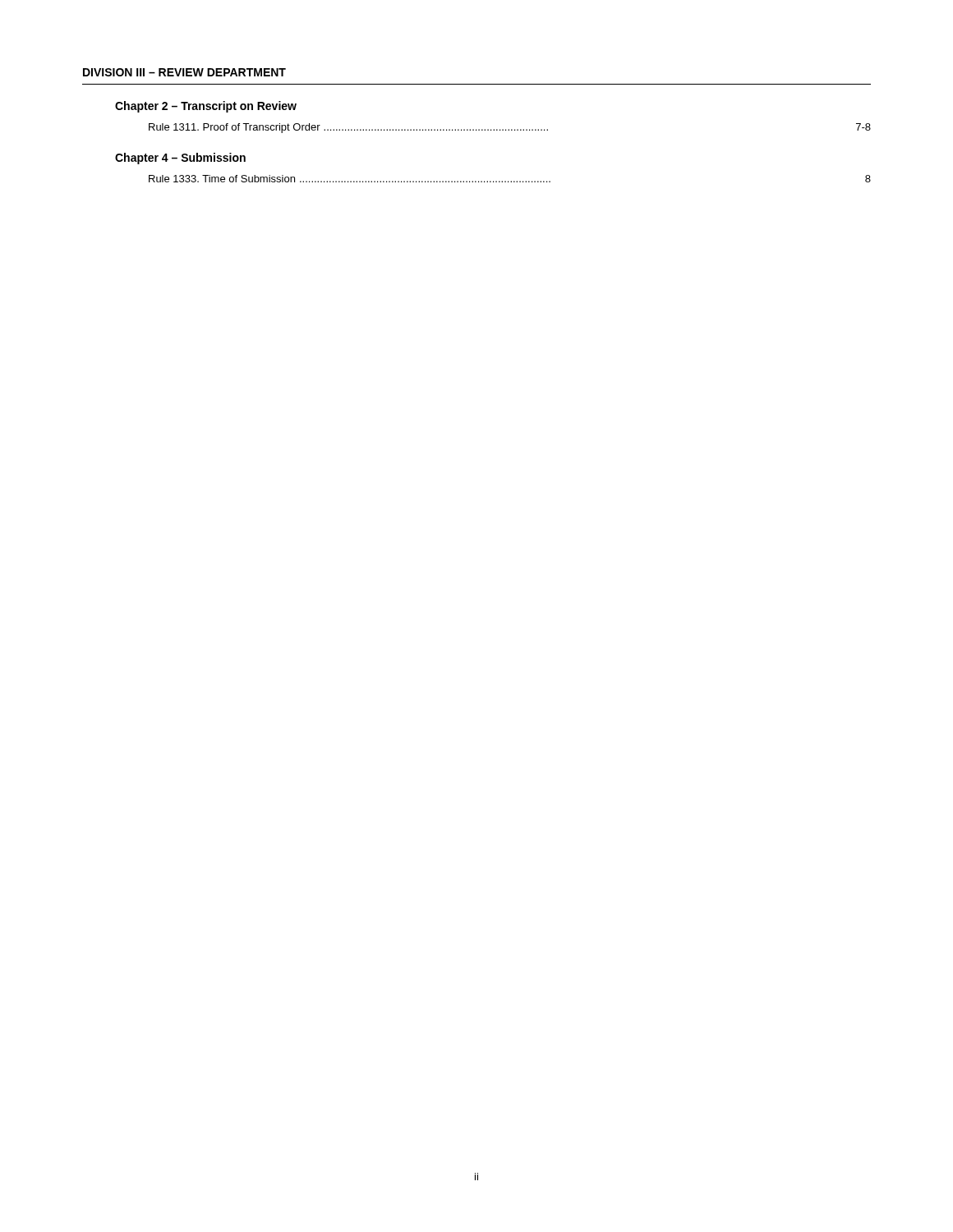Find "Chapter 4 – Submission" on this page
The height and width of the screenshot is (1232, 953).
click(x=181, y=158)
